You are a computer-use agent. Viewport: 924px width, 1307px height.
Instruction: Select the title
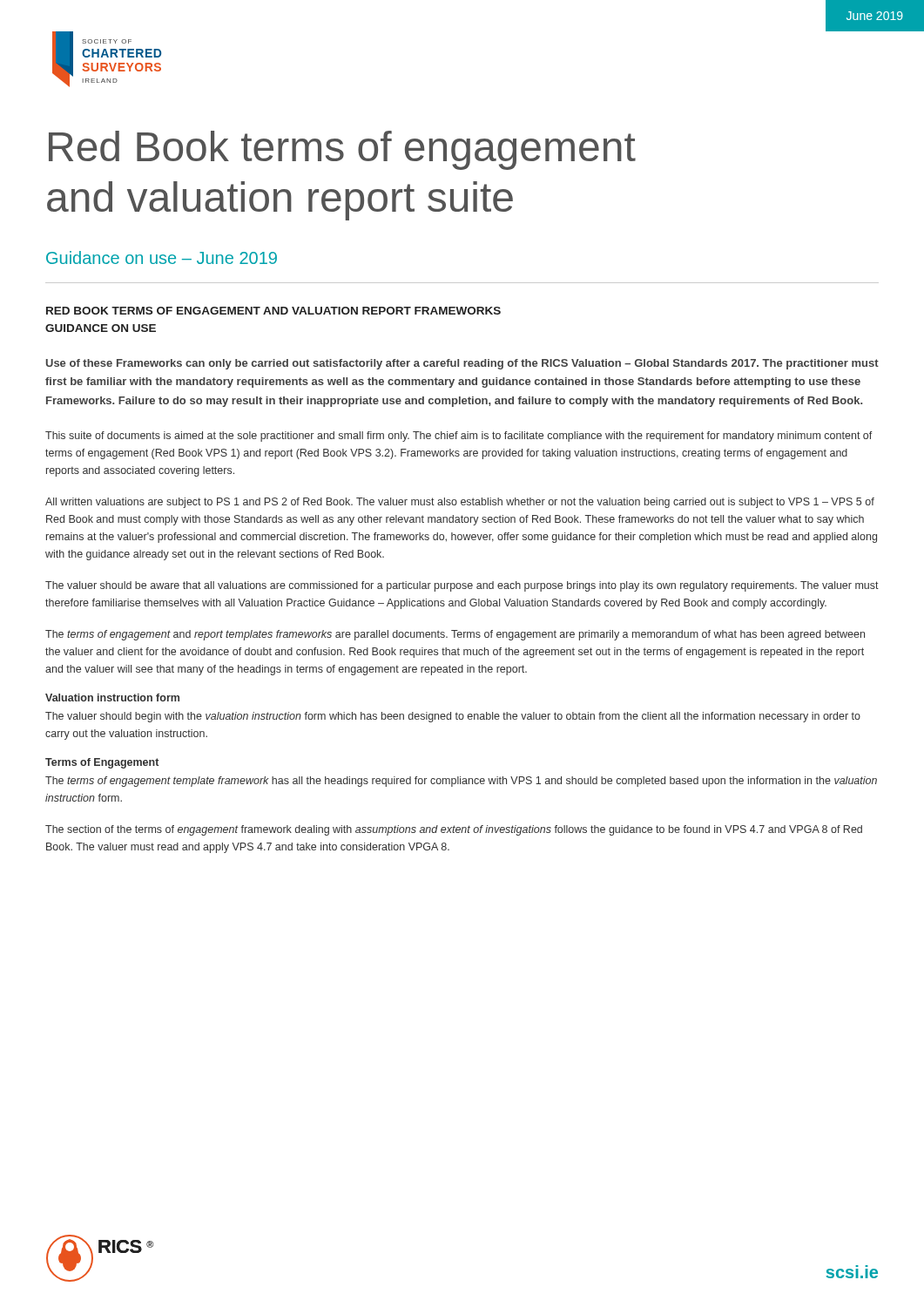pyautogui.click(x=340, y=172)
